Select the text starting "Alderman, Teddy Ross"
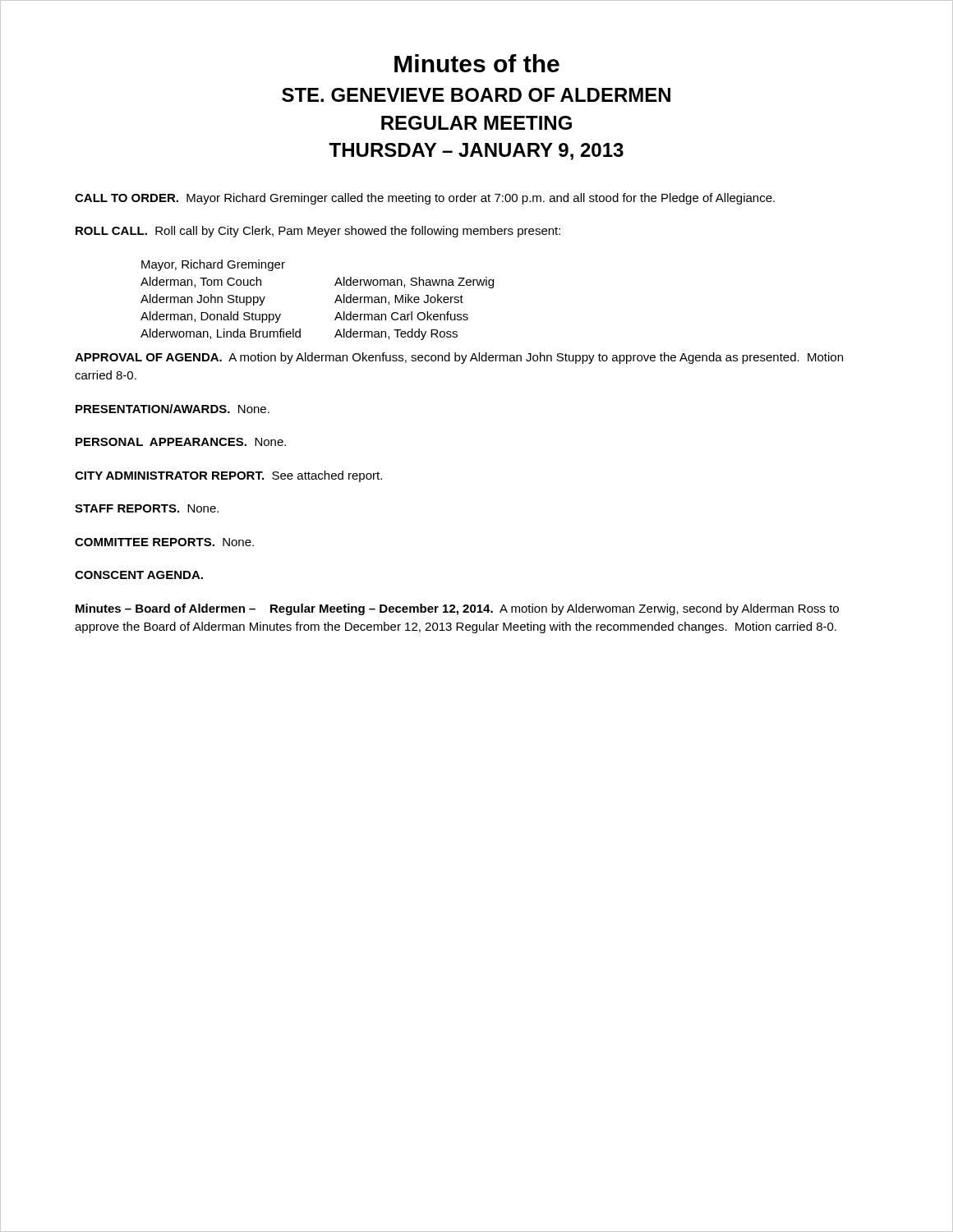Screen dimensions: 1232x953 [396, 333]
